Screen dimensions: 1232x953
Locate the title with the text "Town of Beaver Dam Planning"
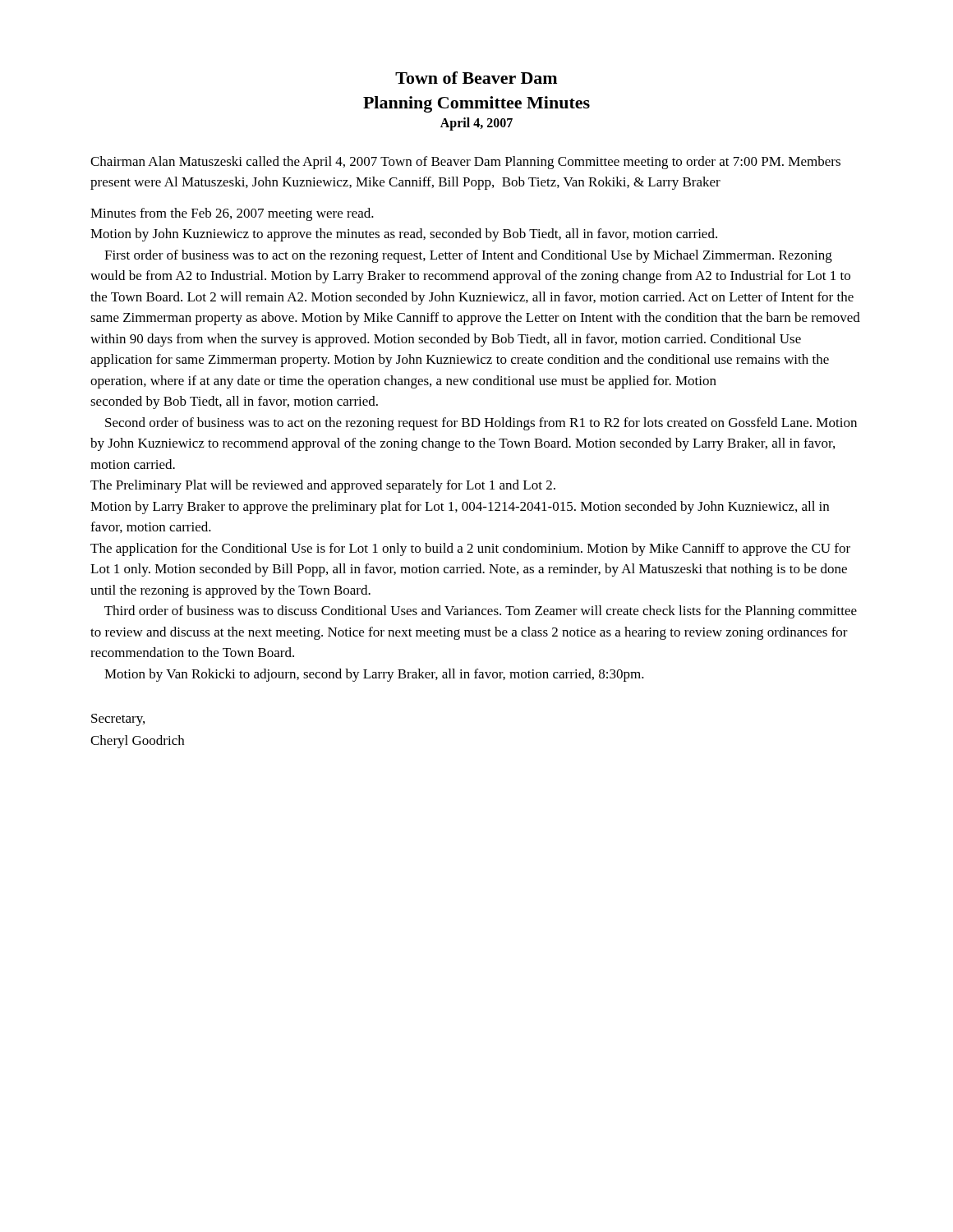click(x=476, y=99)
